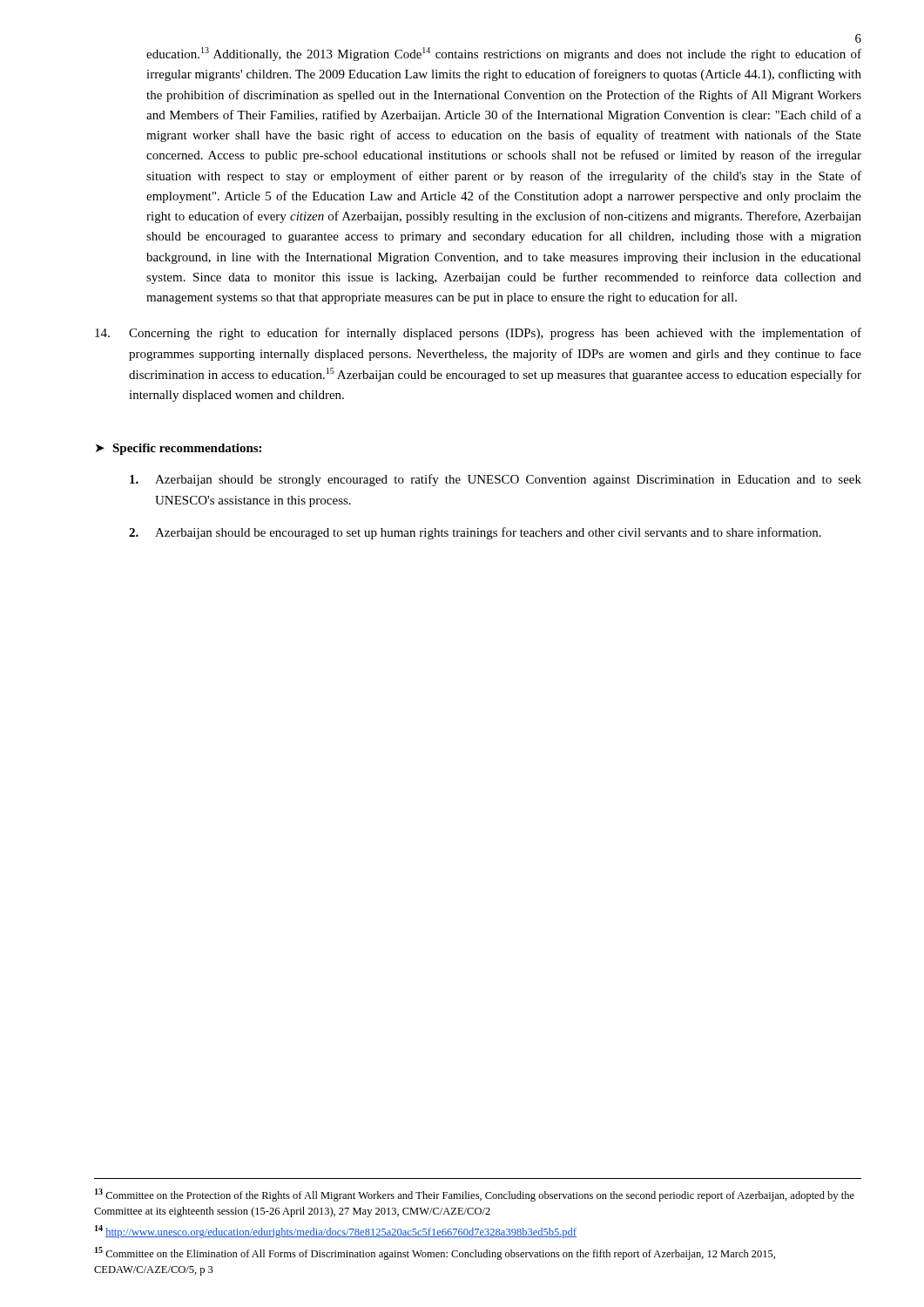Viewport: 924px width, 1307px height.
Task: Point to the block starting "Azerbaijan should be strongly encouraged to"
Action: [495, 490]
